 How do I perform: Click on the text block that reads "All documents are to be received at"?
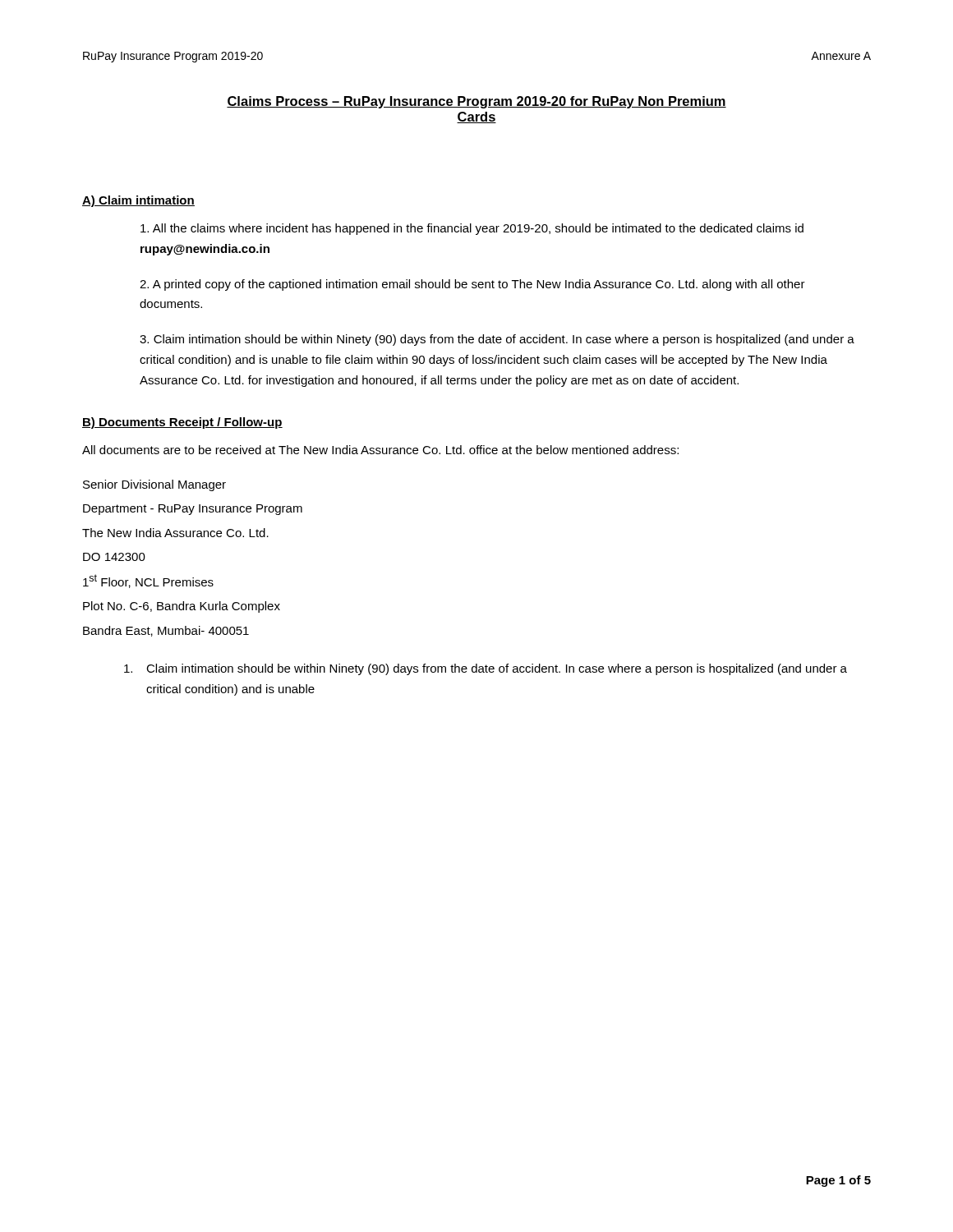pos(381,450)
